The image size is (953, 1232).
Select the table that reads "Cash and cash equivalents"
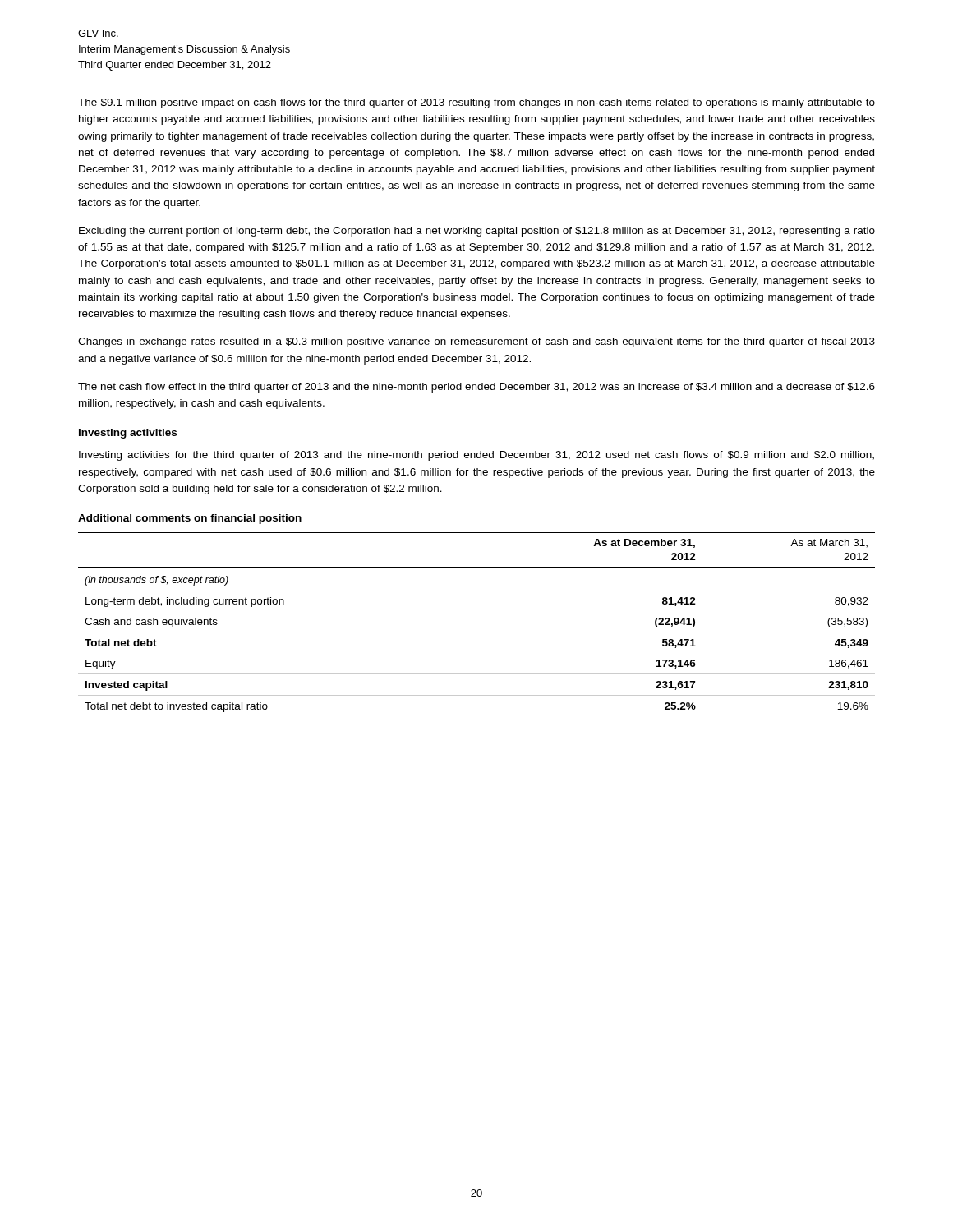tap(476, 624)
